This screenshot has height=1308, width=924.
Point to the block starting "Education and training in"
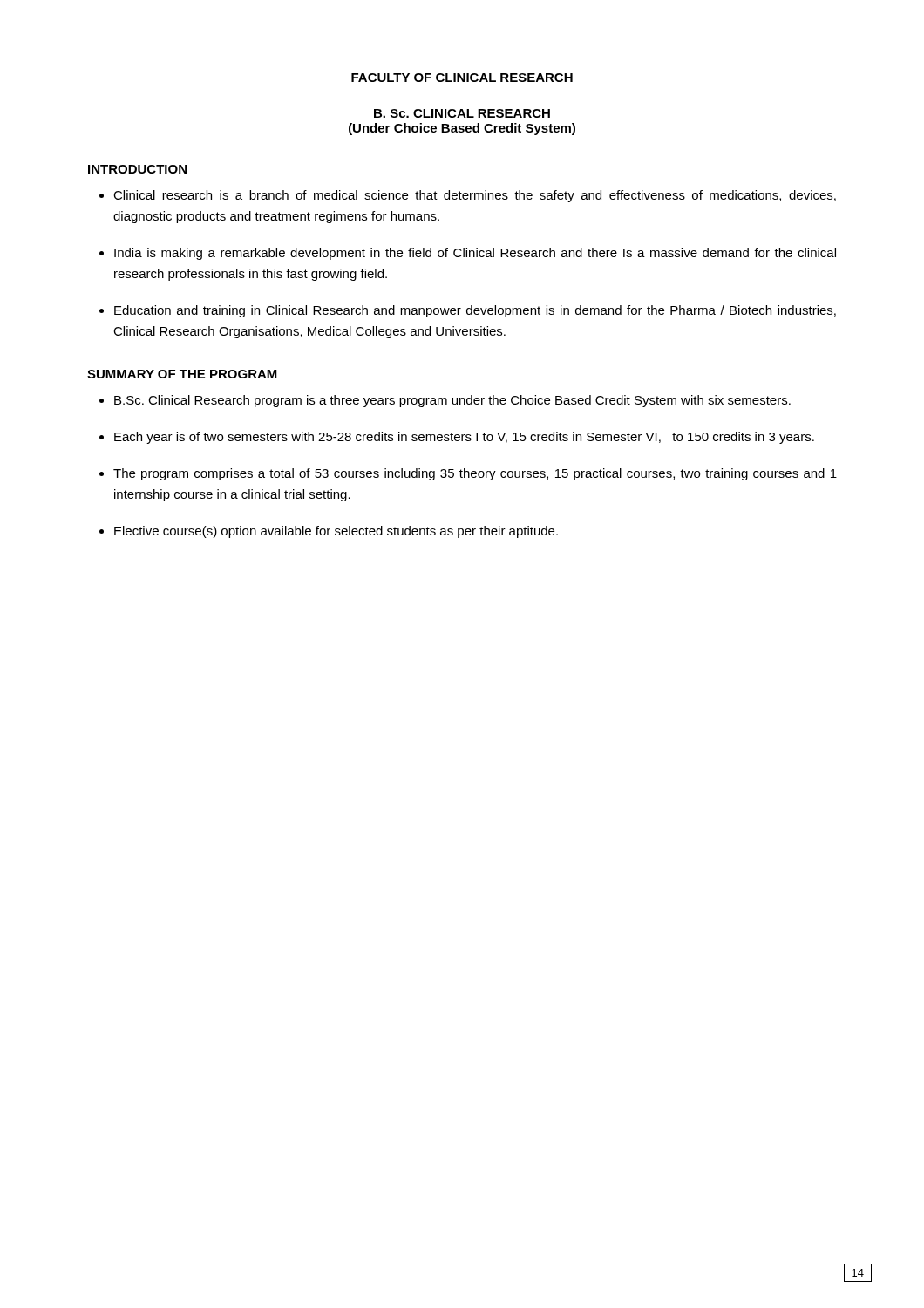tap(475, 320)
